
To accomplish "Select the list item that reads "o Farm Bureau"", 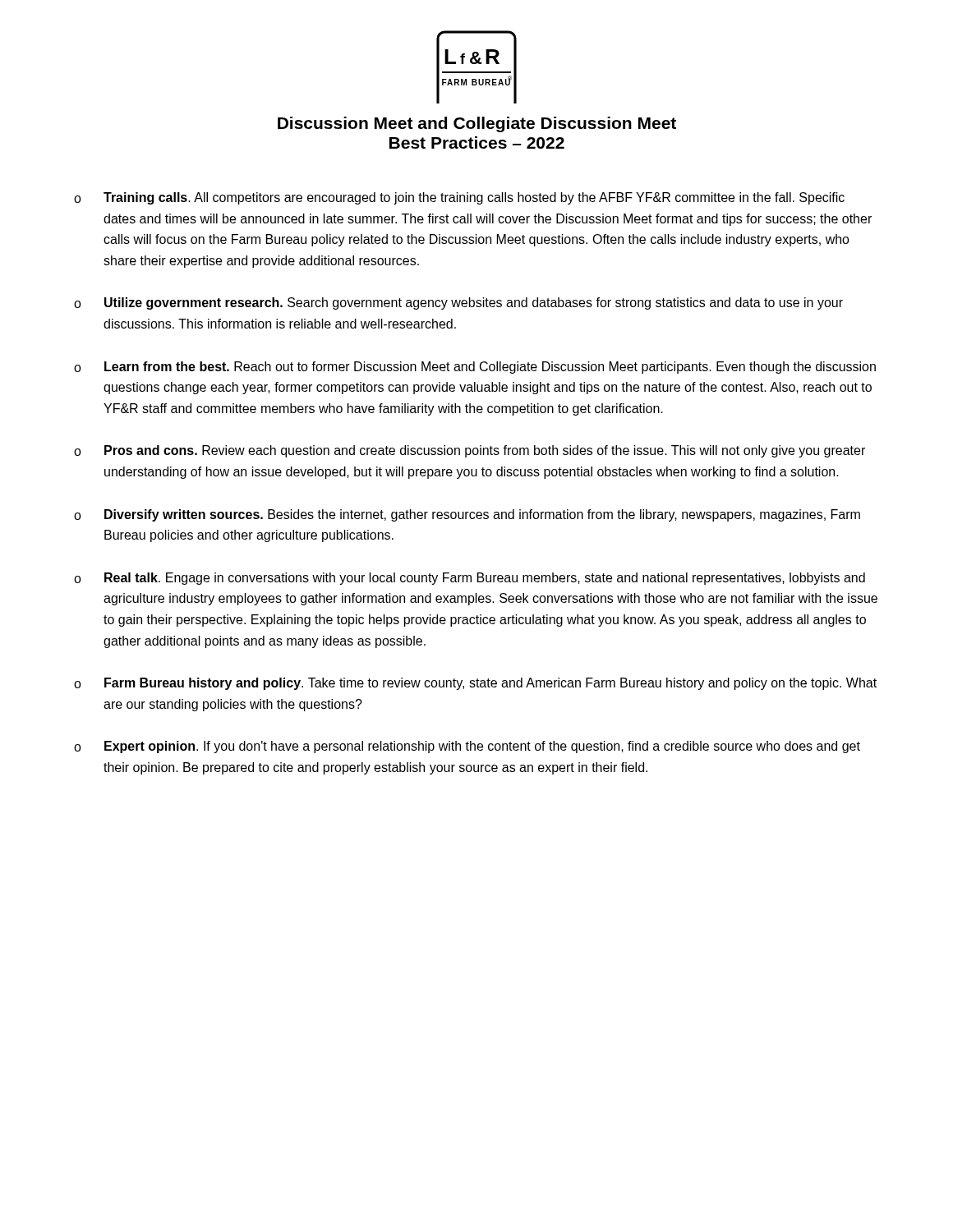I will tap(476, 694).
